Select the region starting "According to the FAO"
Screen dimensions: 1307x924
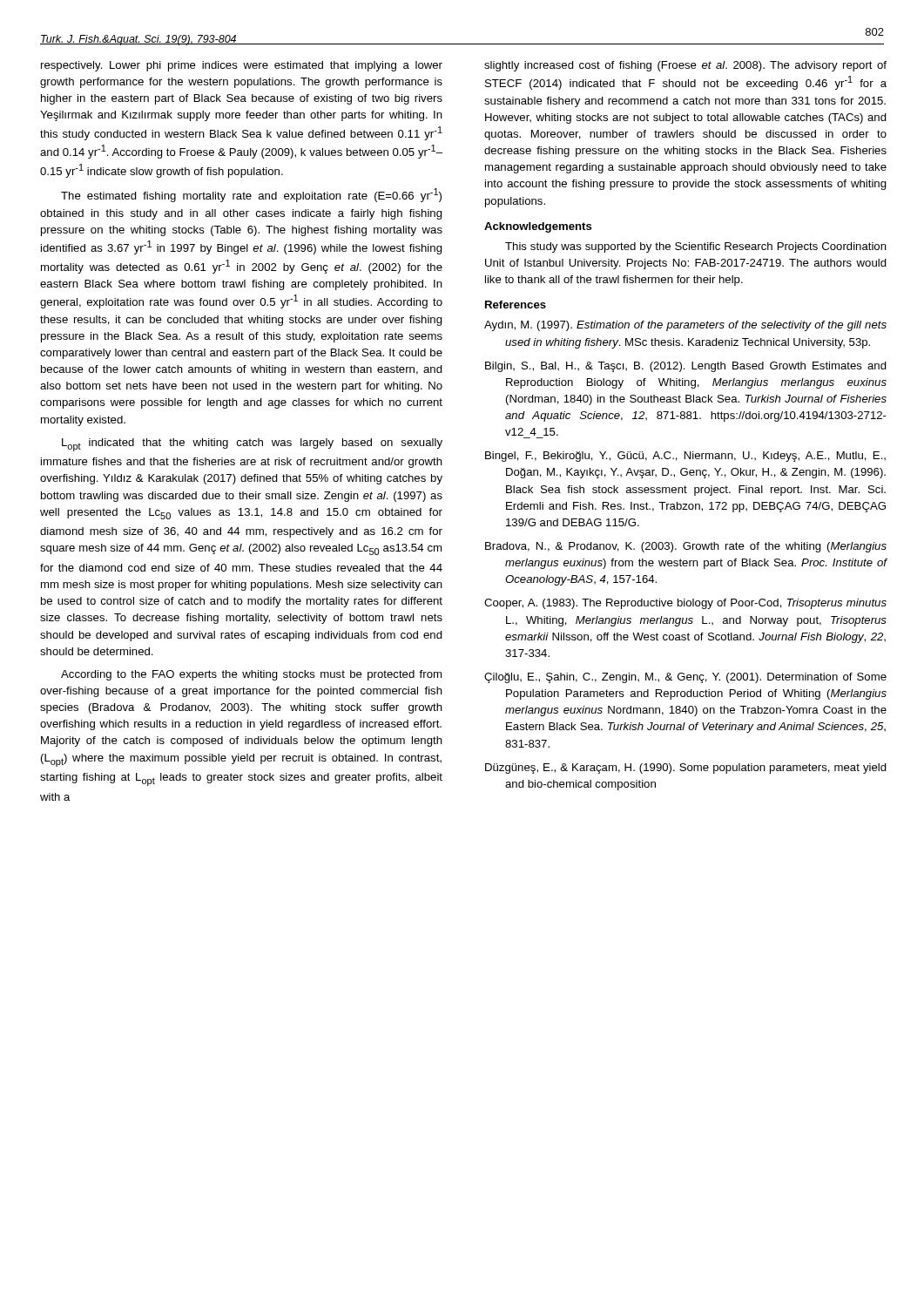[x=241, y=735]
